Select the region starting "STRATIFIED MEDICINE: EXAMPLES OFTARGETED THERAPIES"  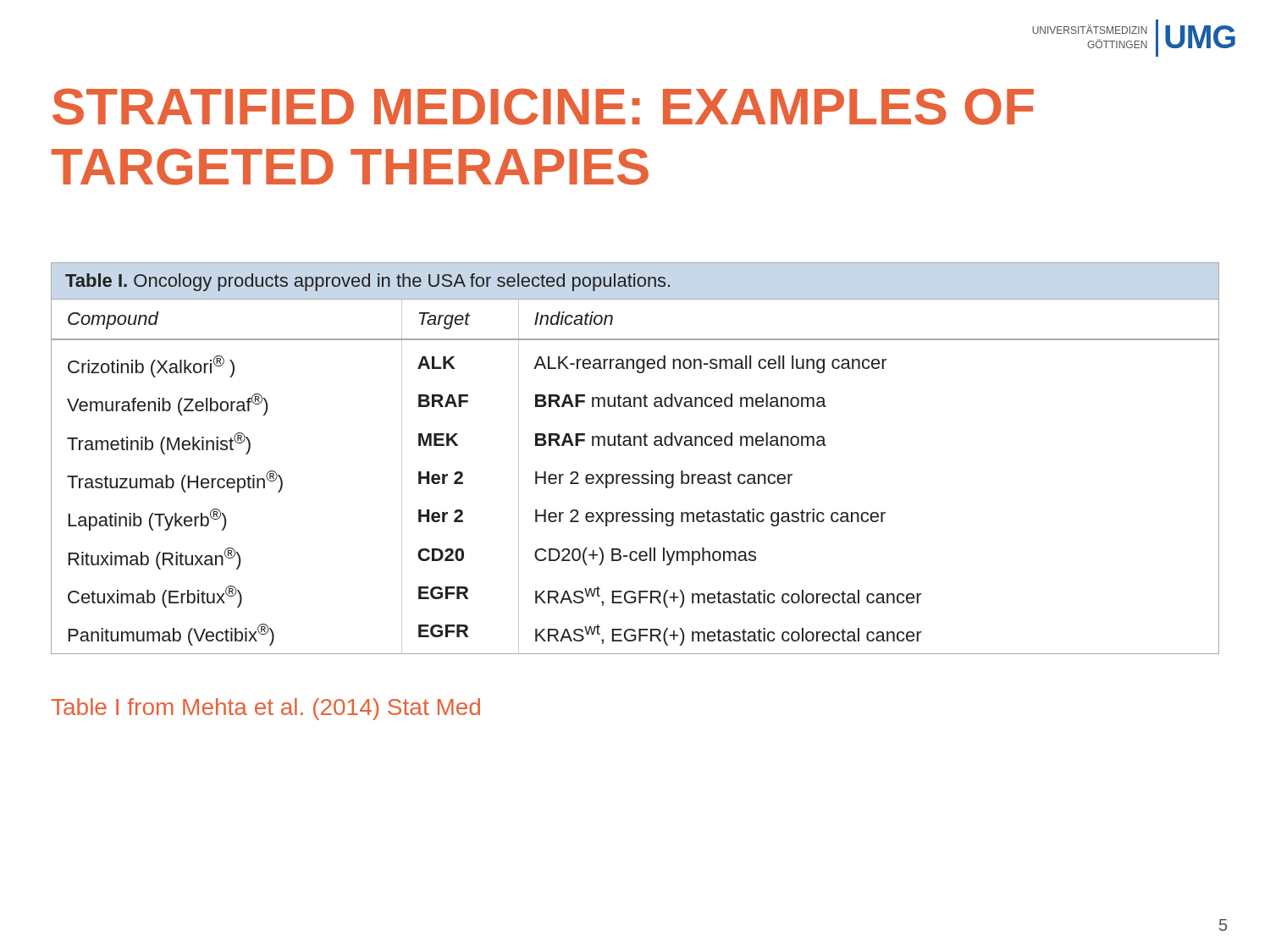[543, 136]
